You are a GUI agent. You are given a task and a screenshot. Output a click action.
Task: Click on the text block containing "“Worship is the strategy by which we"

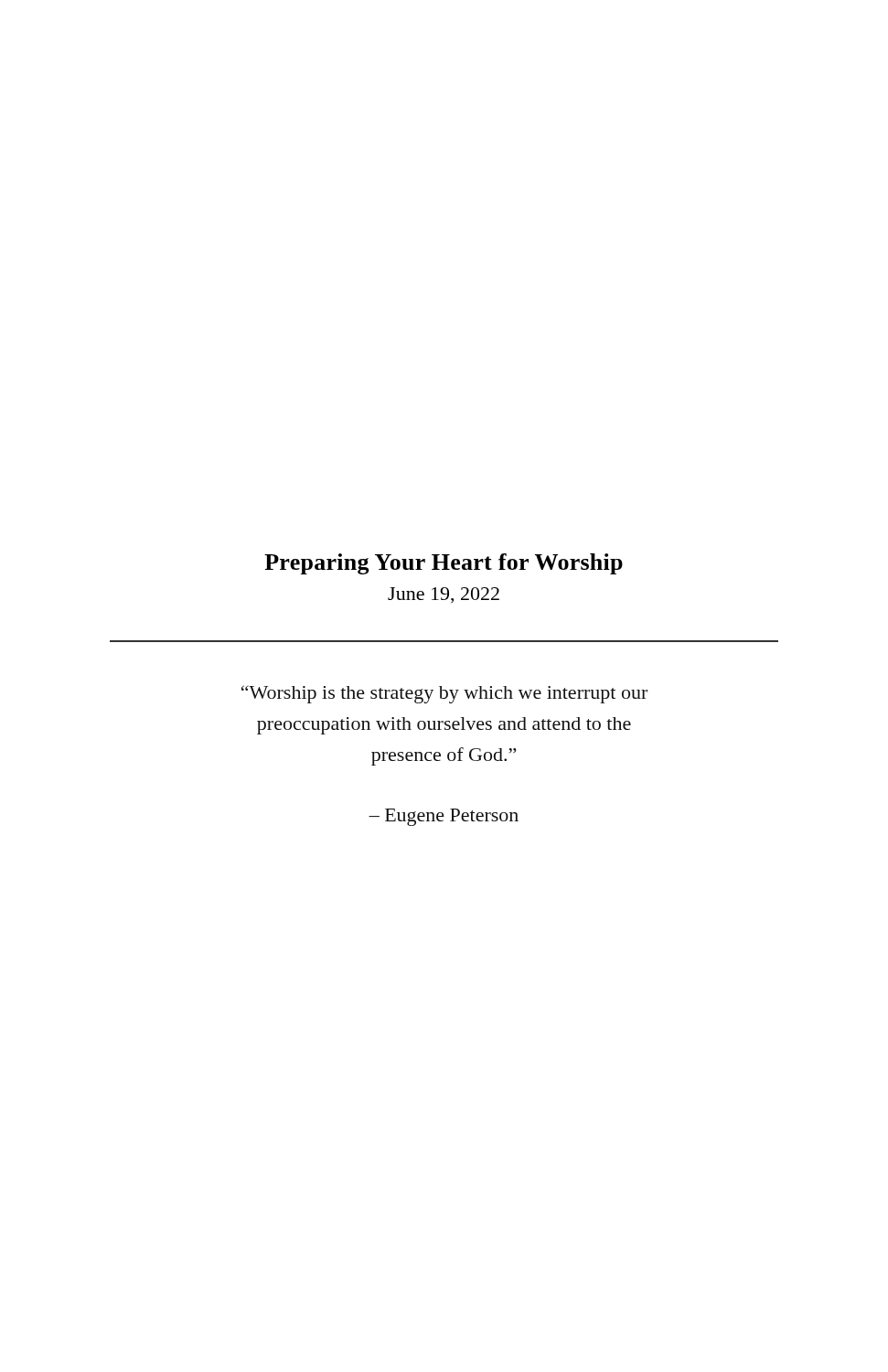pyautogui.click(x=444, y=752)
